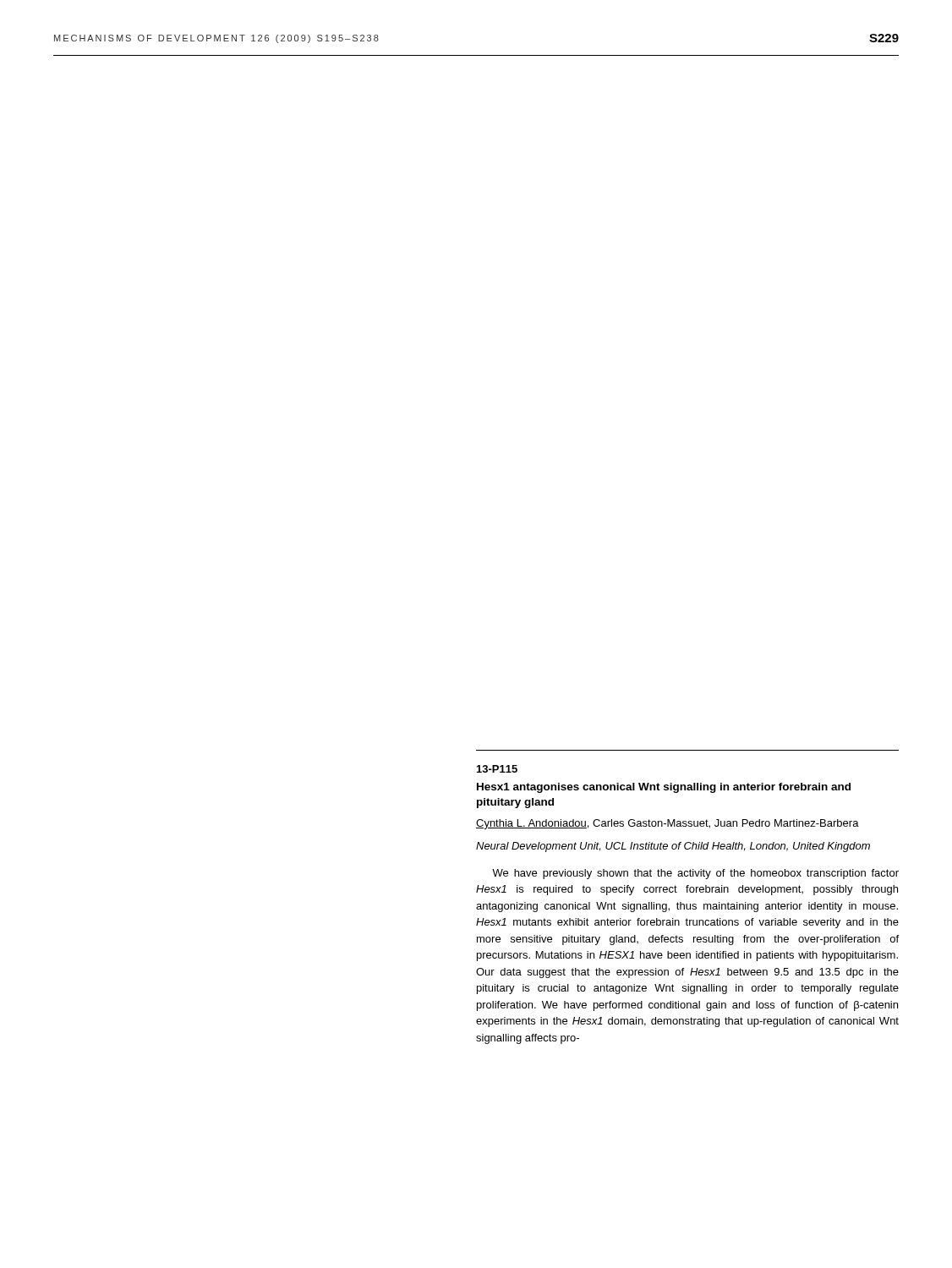Viewport: 952px width, 1268px height.
Task: Where is the passage that starts "Cynthia L. Andoniadou,"?
Action: [667, 823]
